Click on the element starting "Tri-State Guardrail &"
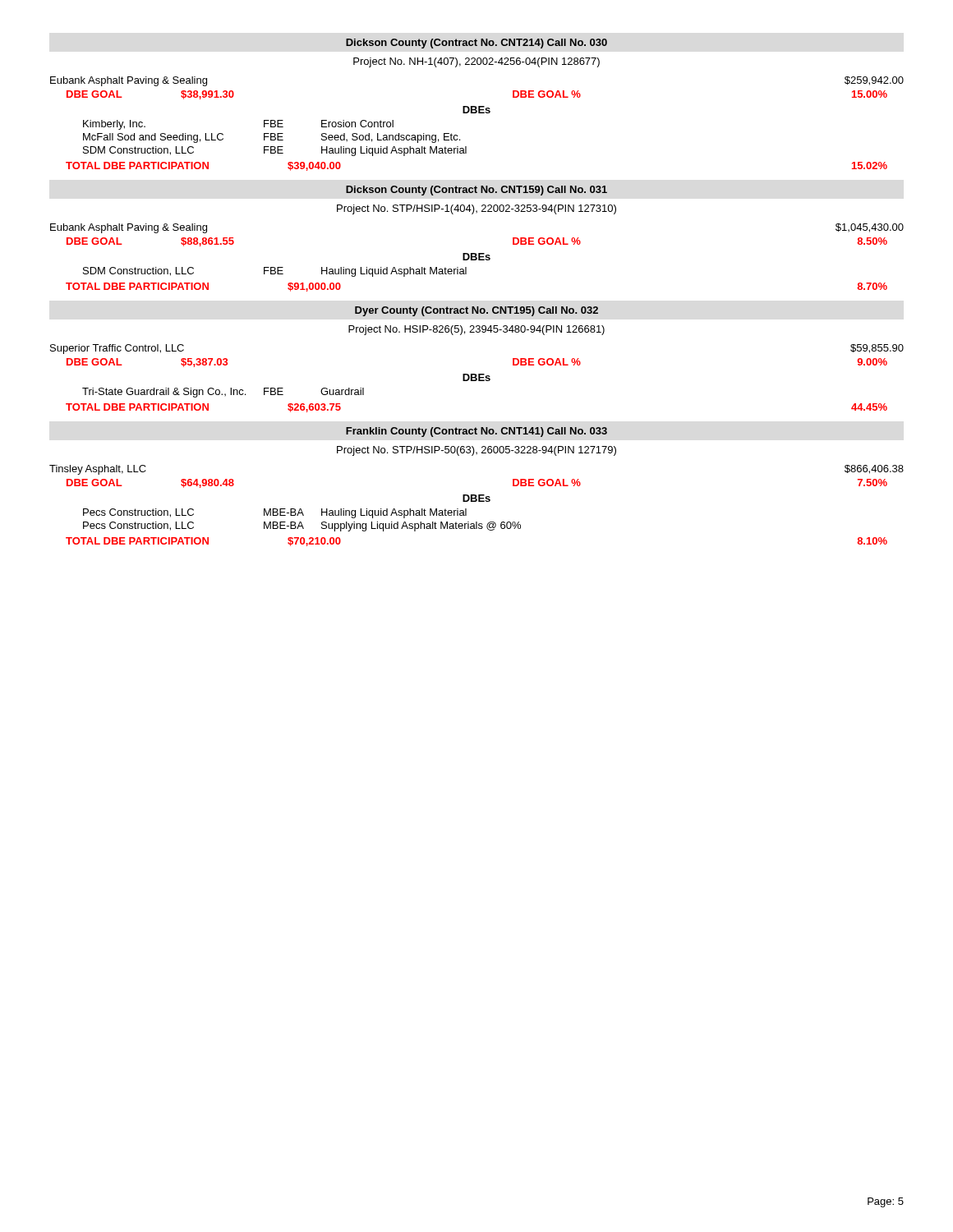Image resolution: width=953 pixels, height=1232 pixels. click(476, 391)
